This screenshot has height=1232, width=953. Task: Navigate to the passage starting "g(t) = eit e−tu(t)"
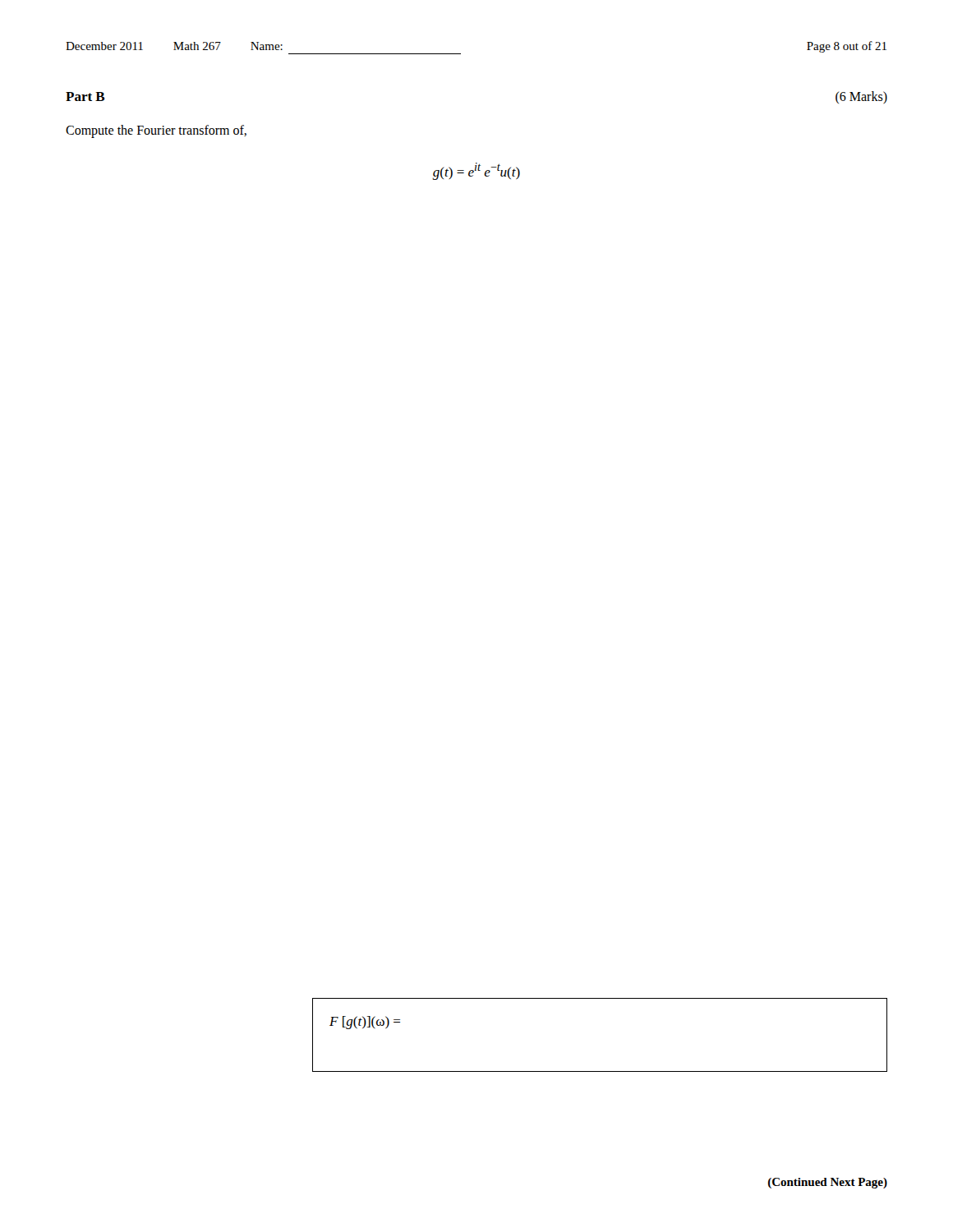pos(476,170)
